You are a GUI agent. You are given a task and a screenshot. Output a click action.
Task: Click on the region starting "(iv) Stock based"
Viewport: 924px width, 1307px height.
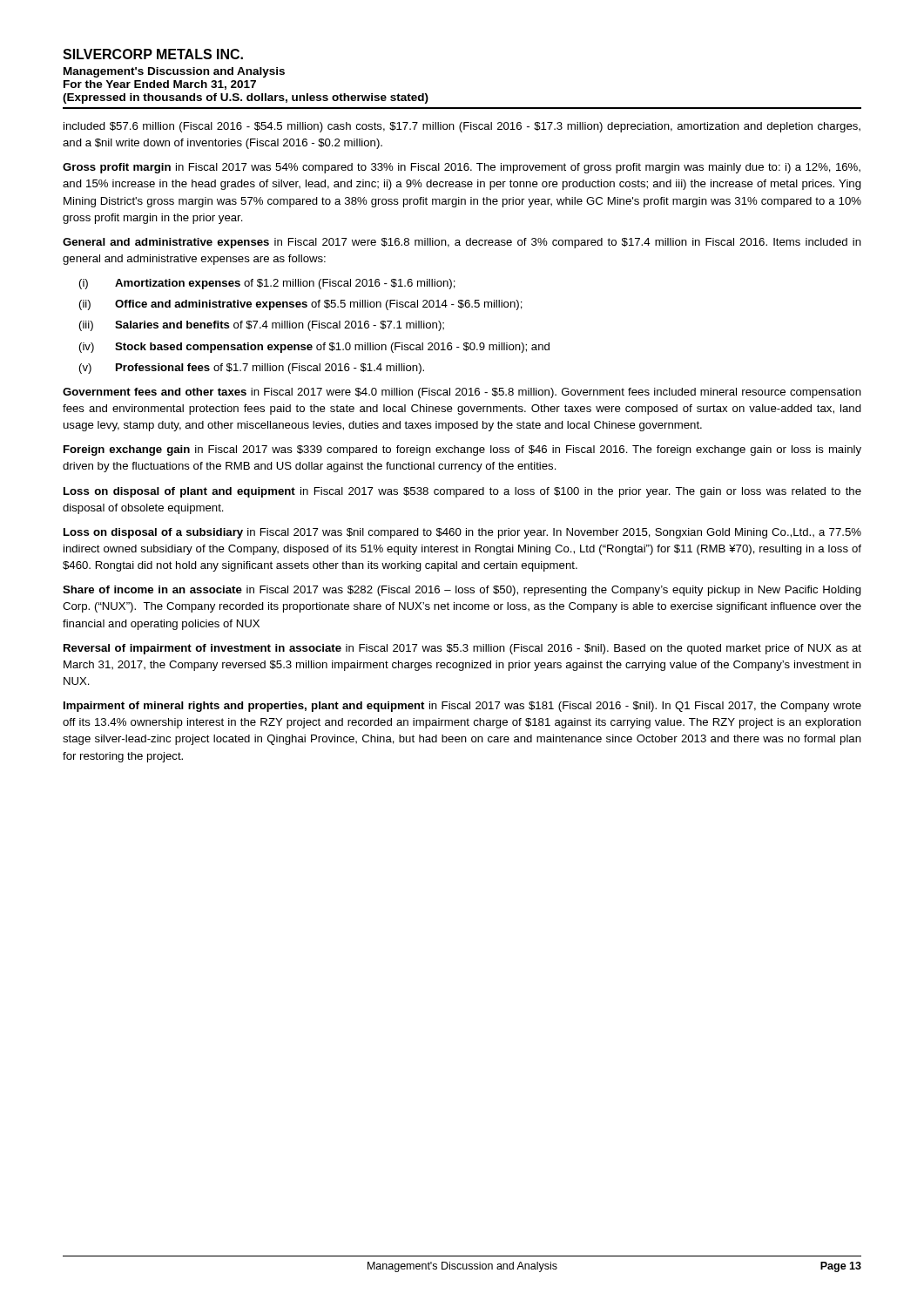coord(462,346)
